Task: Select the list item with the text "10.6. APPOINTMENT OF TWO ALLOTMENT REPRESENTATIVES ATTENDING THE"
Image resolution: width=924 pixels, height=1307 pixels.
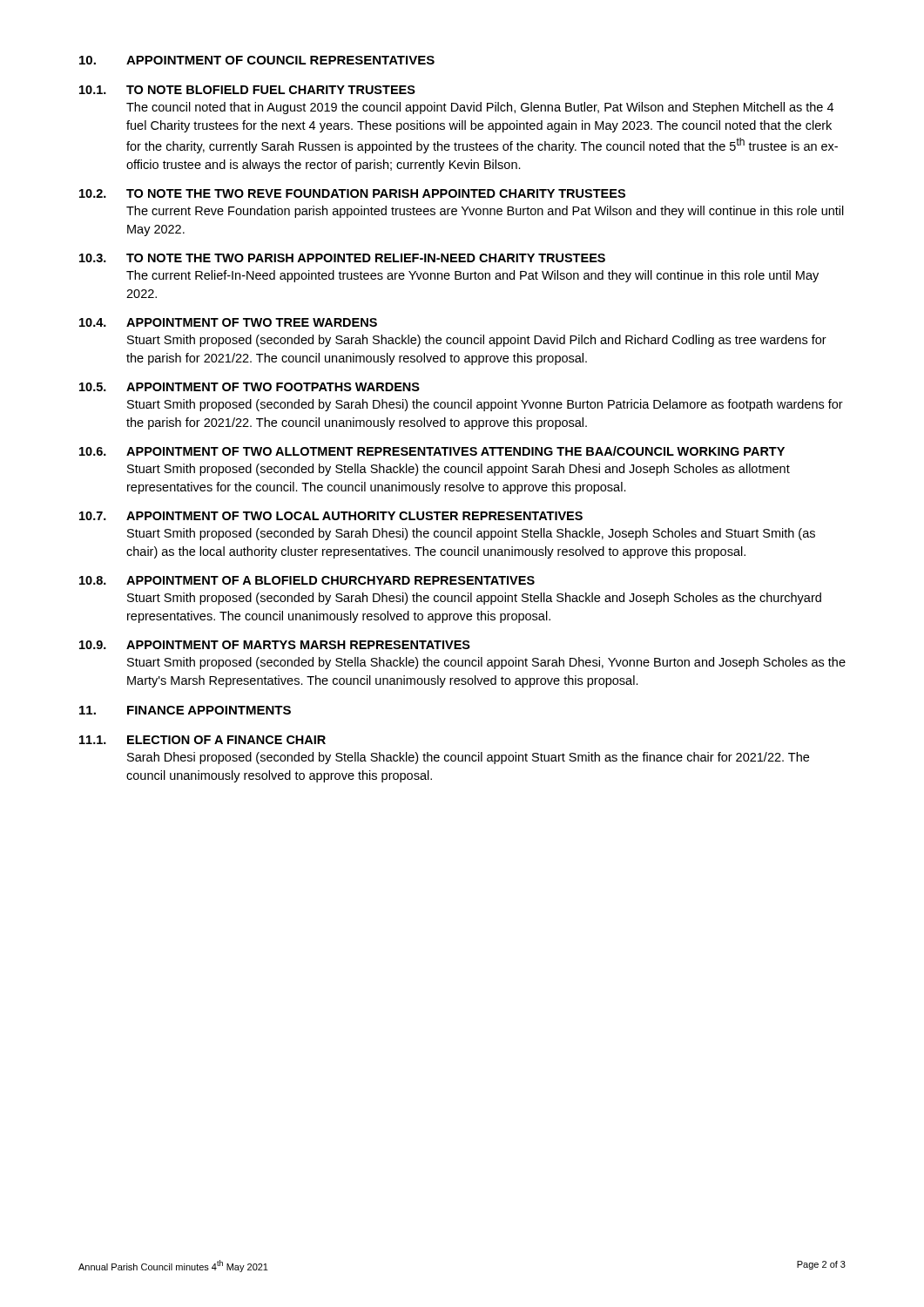Action: 462,471
